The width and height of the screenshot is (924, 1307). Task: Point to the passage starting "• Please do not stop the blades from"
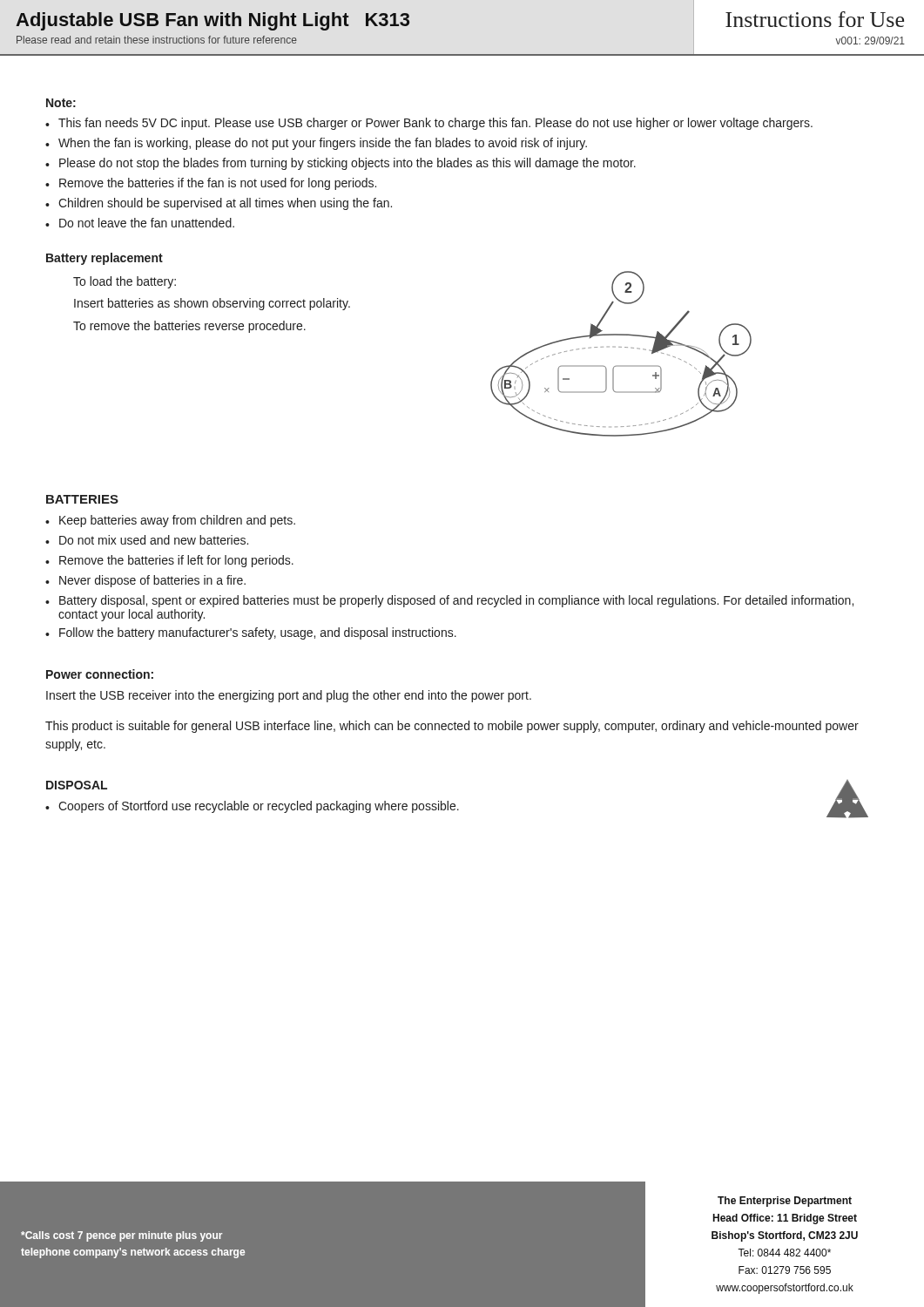click(x=341, y=164)
